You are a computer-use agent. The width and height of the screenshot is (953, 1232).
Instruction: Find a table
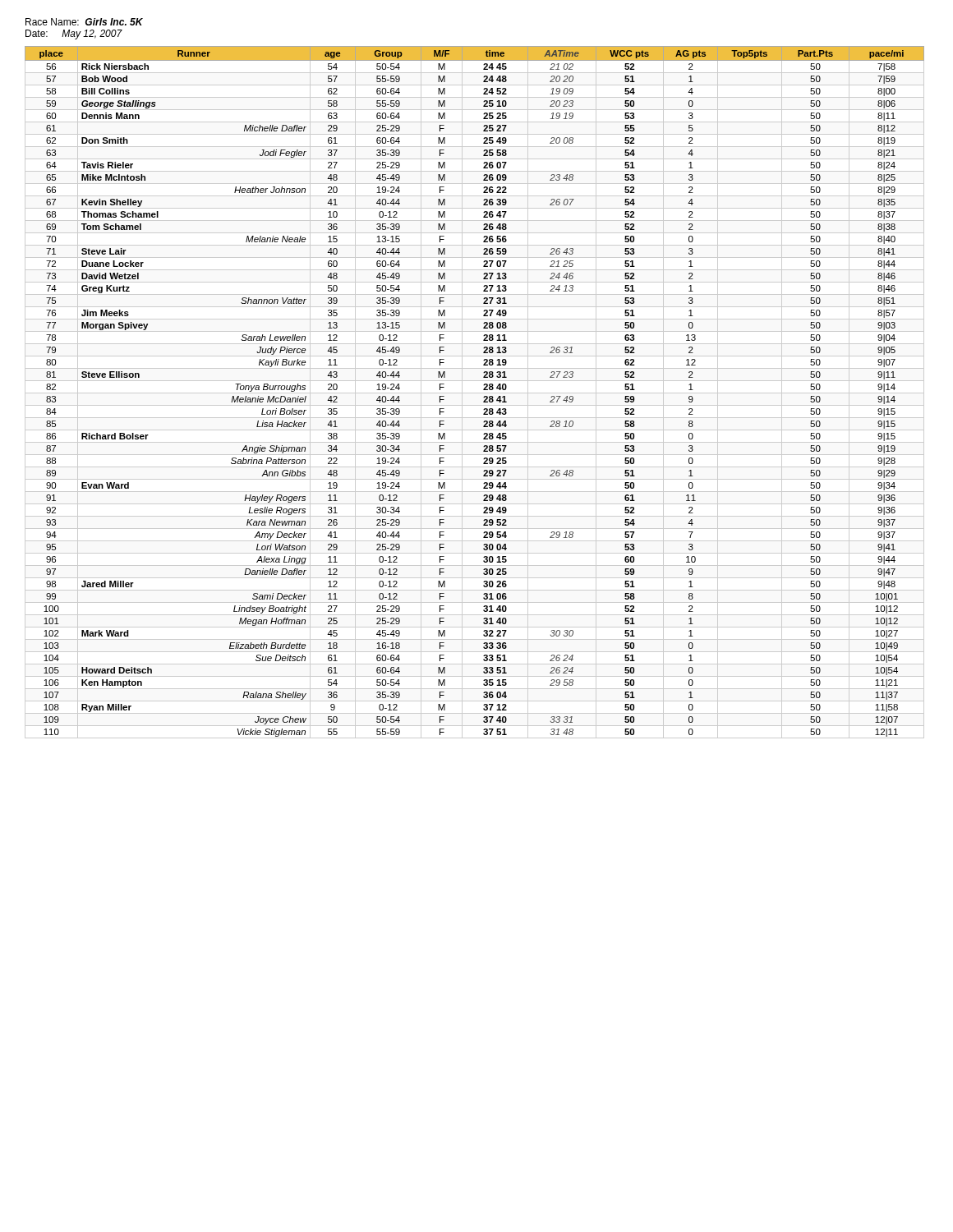point(476,392)
